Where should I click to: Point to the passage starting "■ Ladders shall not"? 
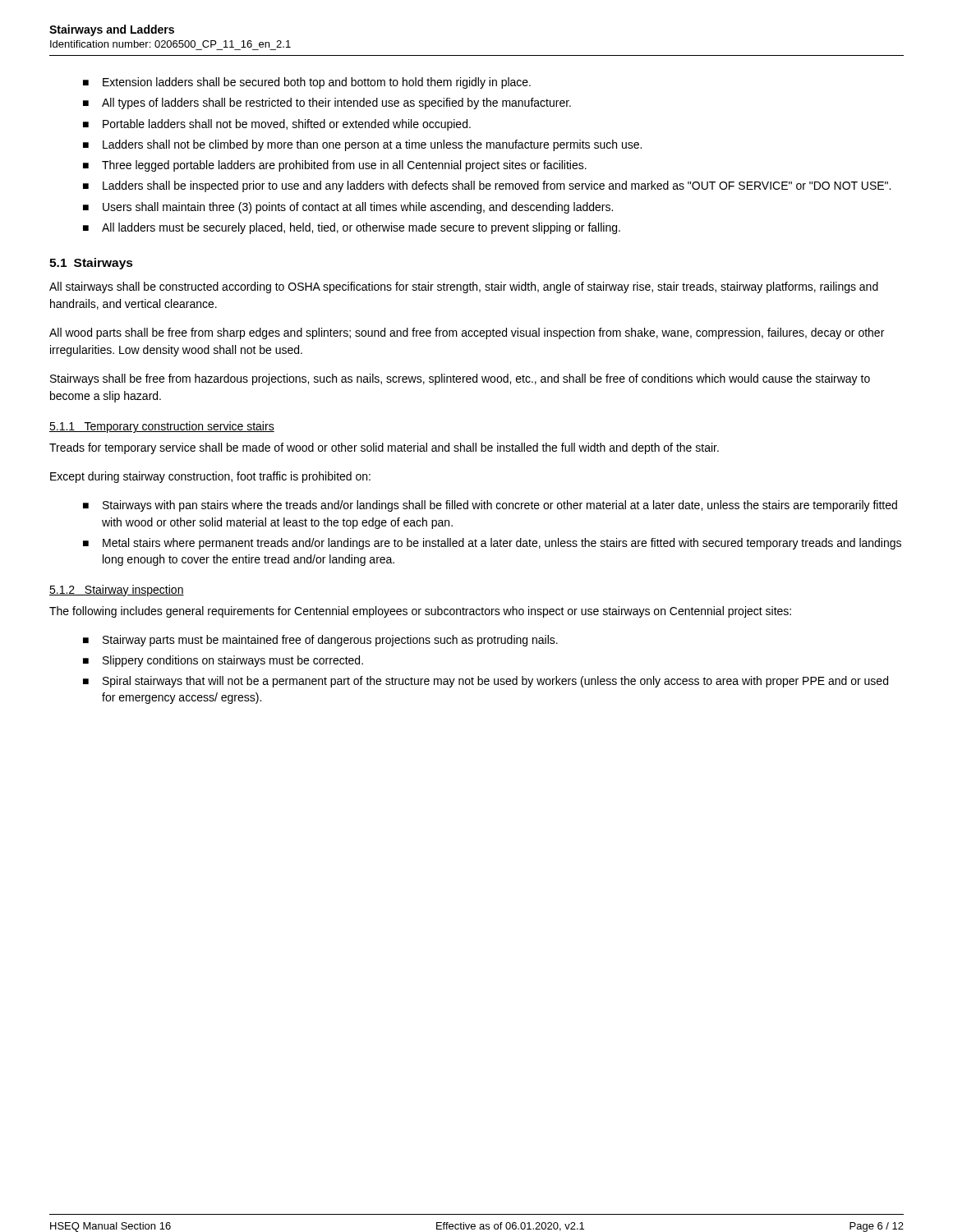[493, 145]
